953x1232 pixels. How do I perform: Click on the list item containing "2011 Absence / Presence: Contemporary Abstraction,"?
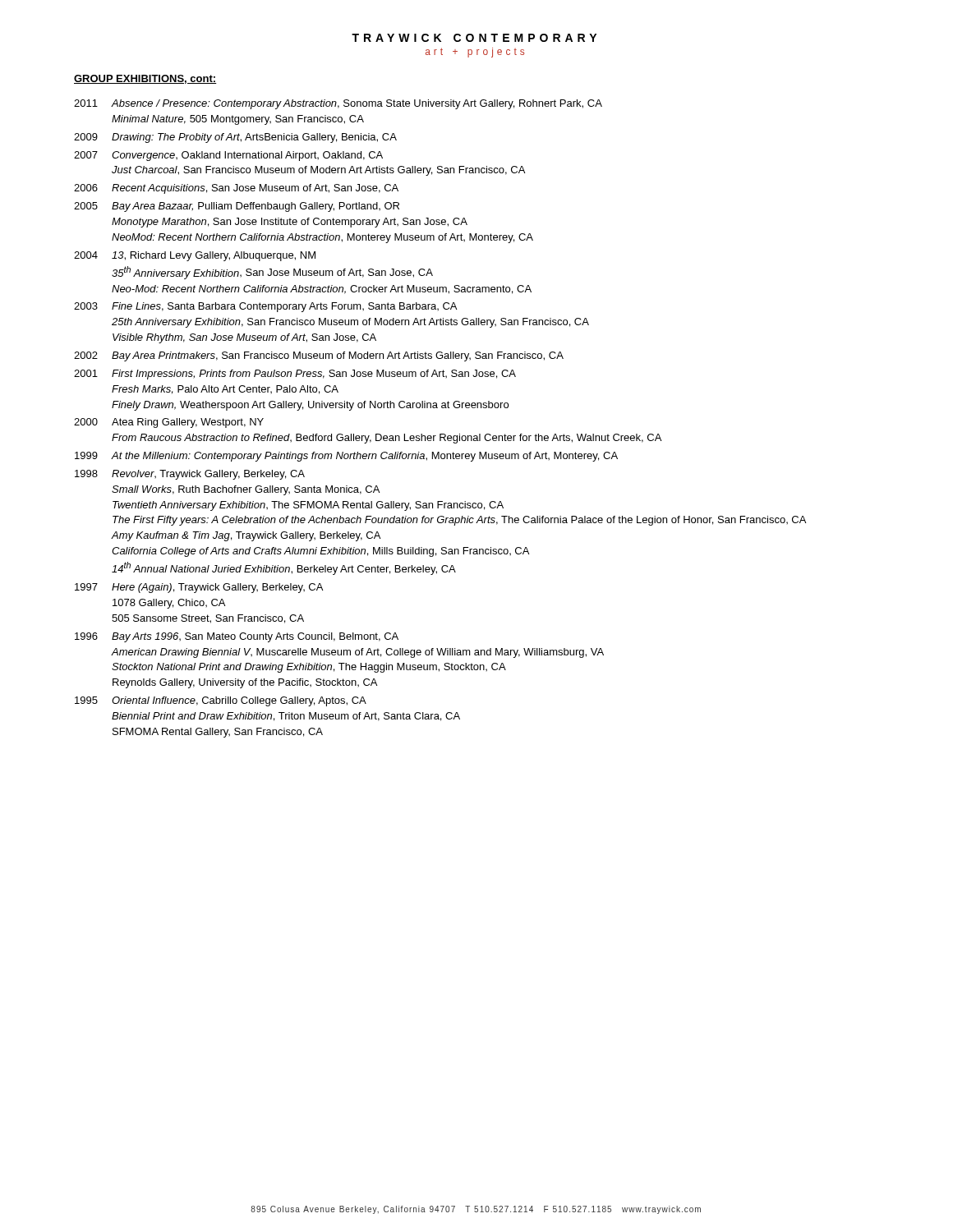(x=476, y=112)
